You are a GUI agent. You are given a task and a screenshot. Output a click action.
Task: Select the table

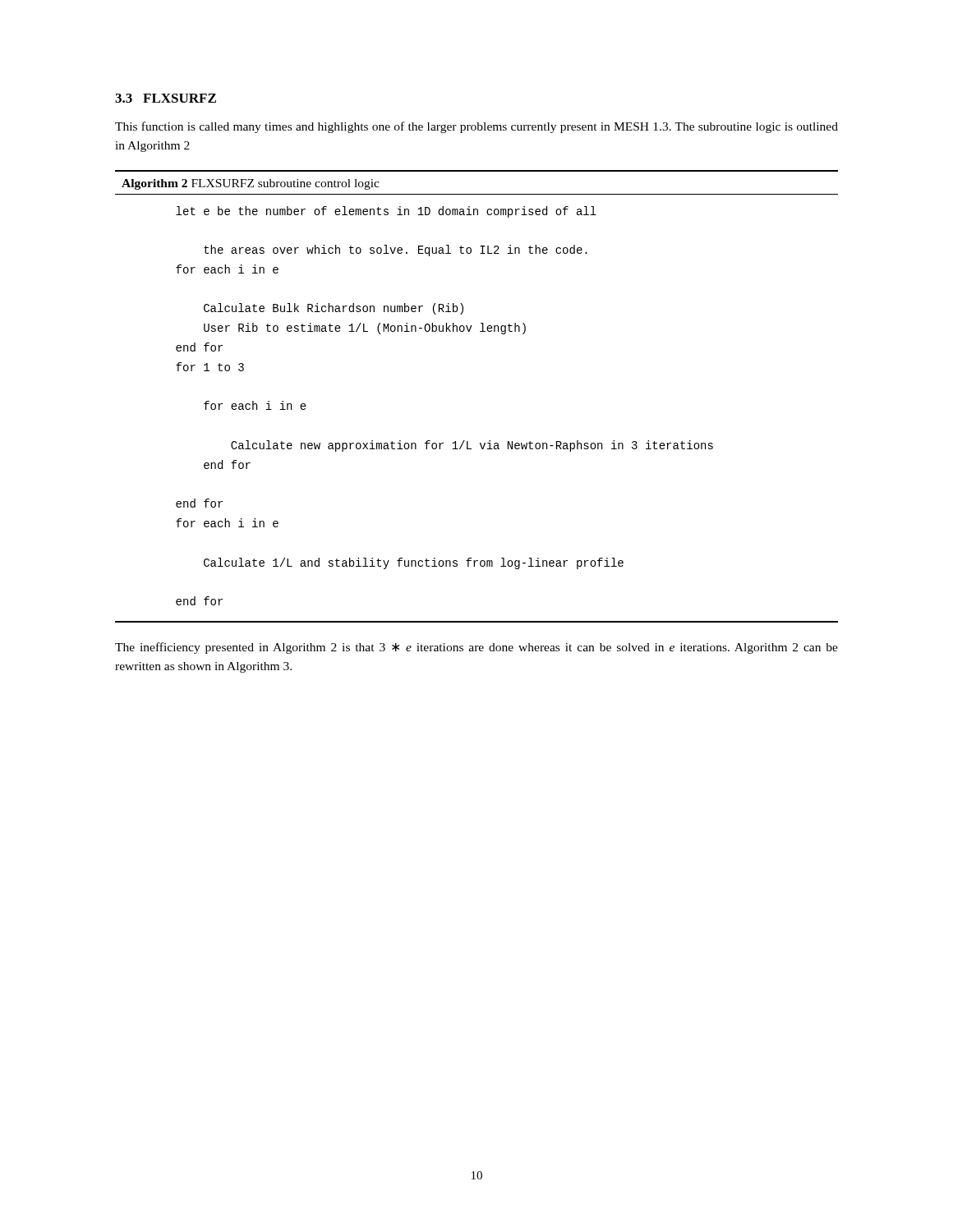tap(476, 396)
